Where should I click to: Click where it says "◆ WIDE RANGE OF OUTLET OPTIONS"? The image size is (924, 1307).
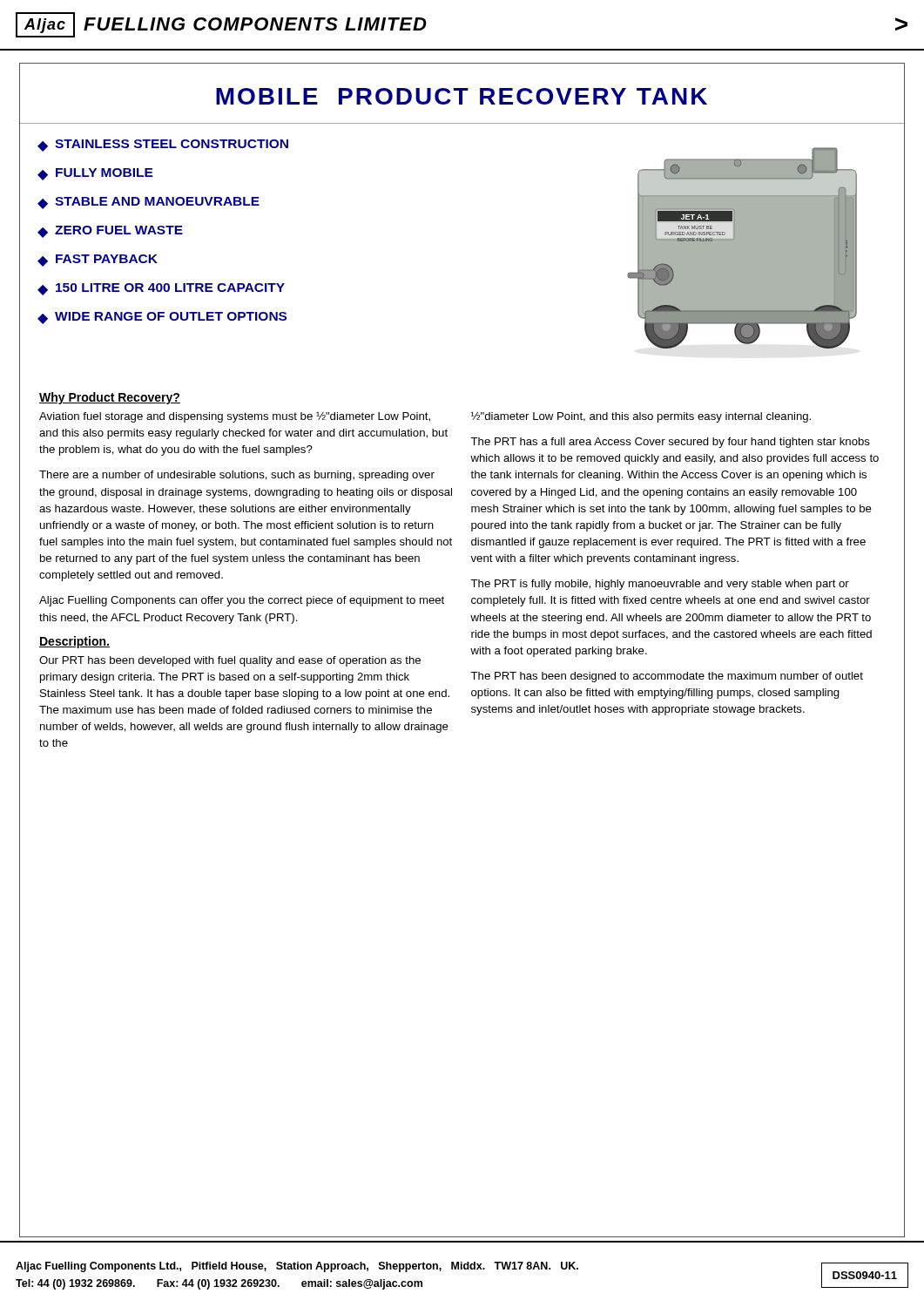pos(162,317)
